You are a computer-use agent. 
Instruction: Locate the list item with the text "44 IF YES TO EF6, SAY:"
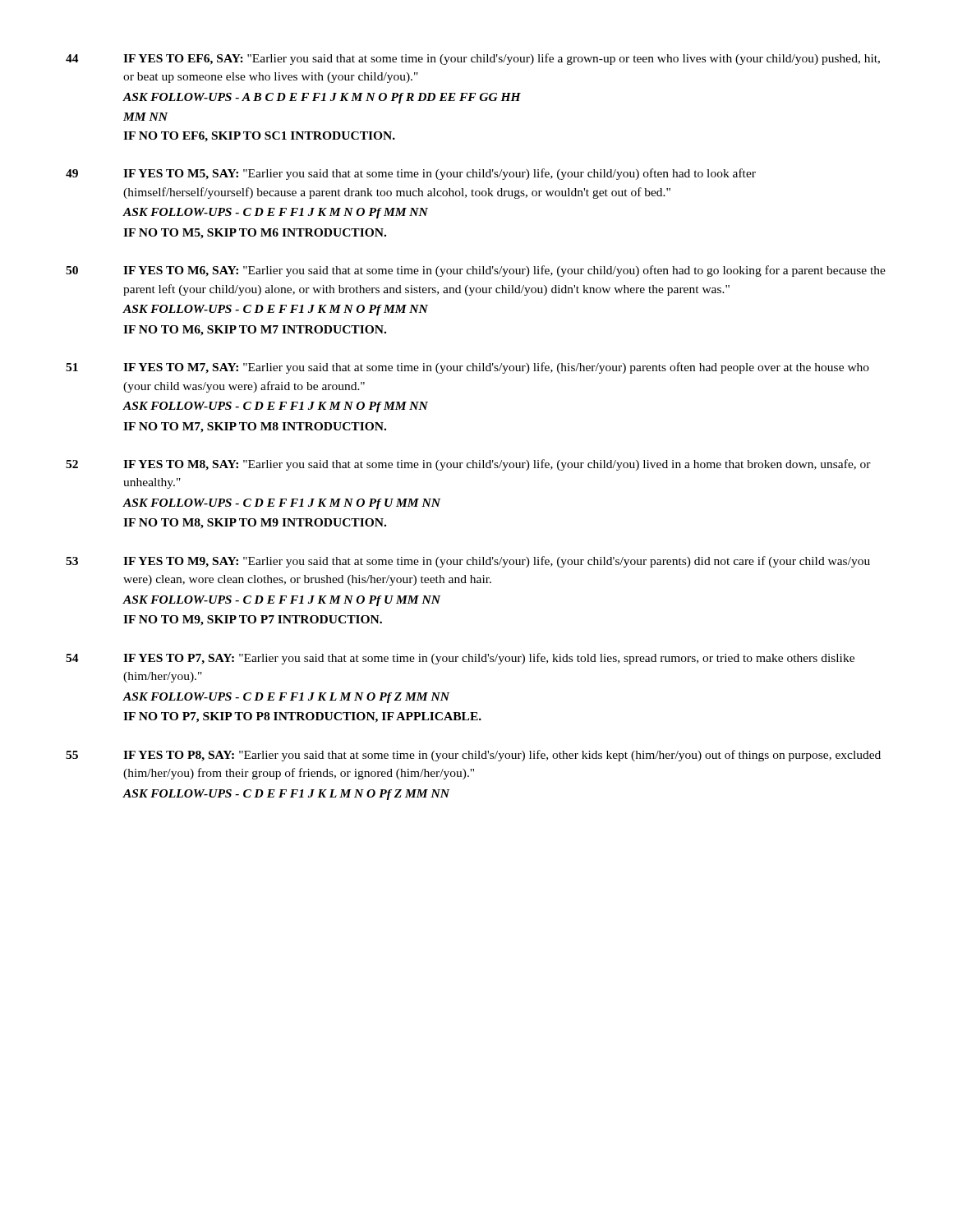476,98
